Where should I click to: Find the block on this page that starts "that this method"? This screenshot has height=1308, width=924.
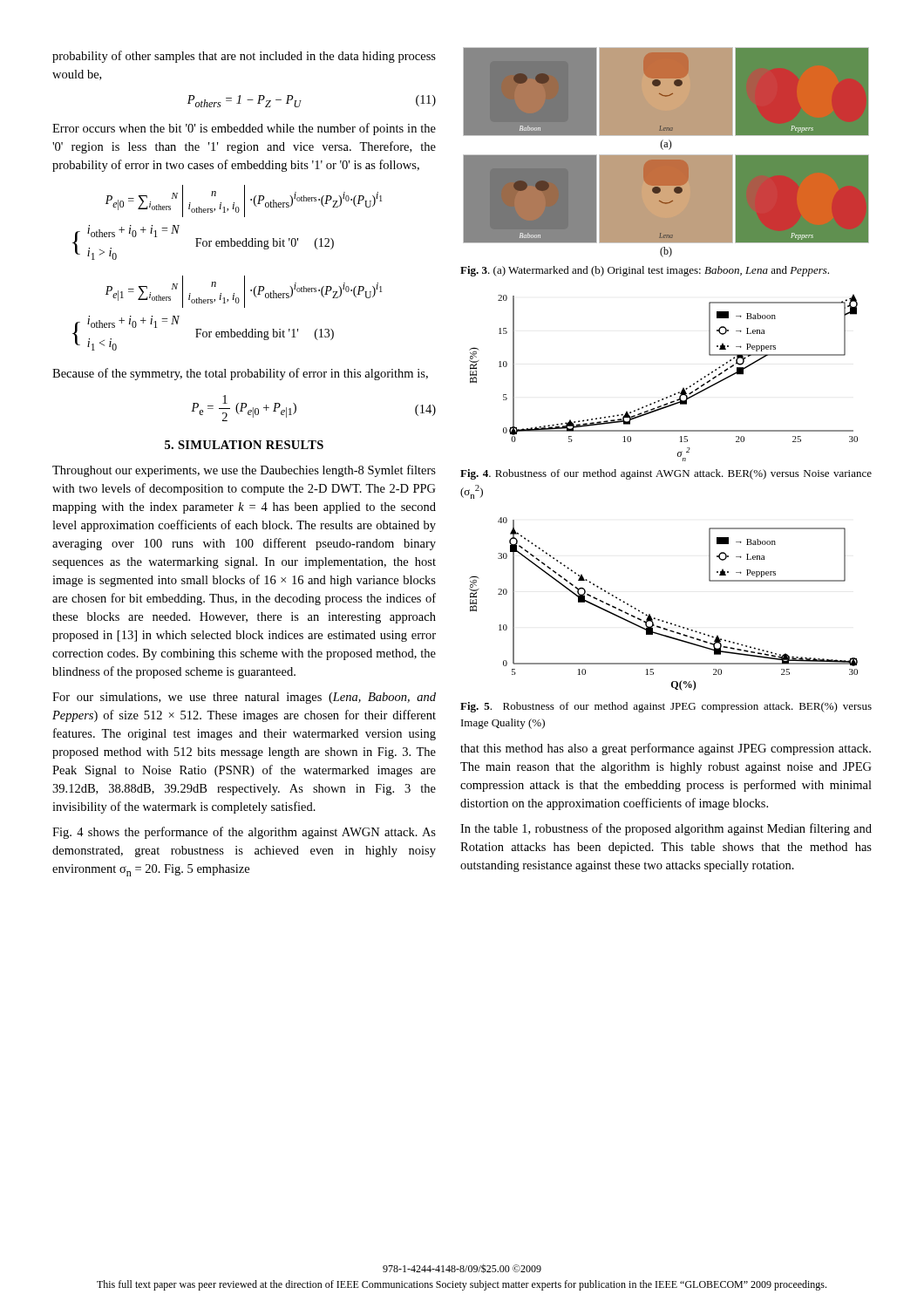666,776
